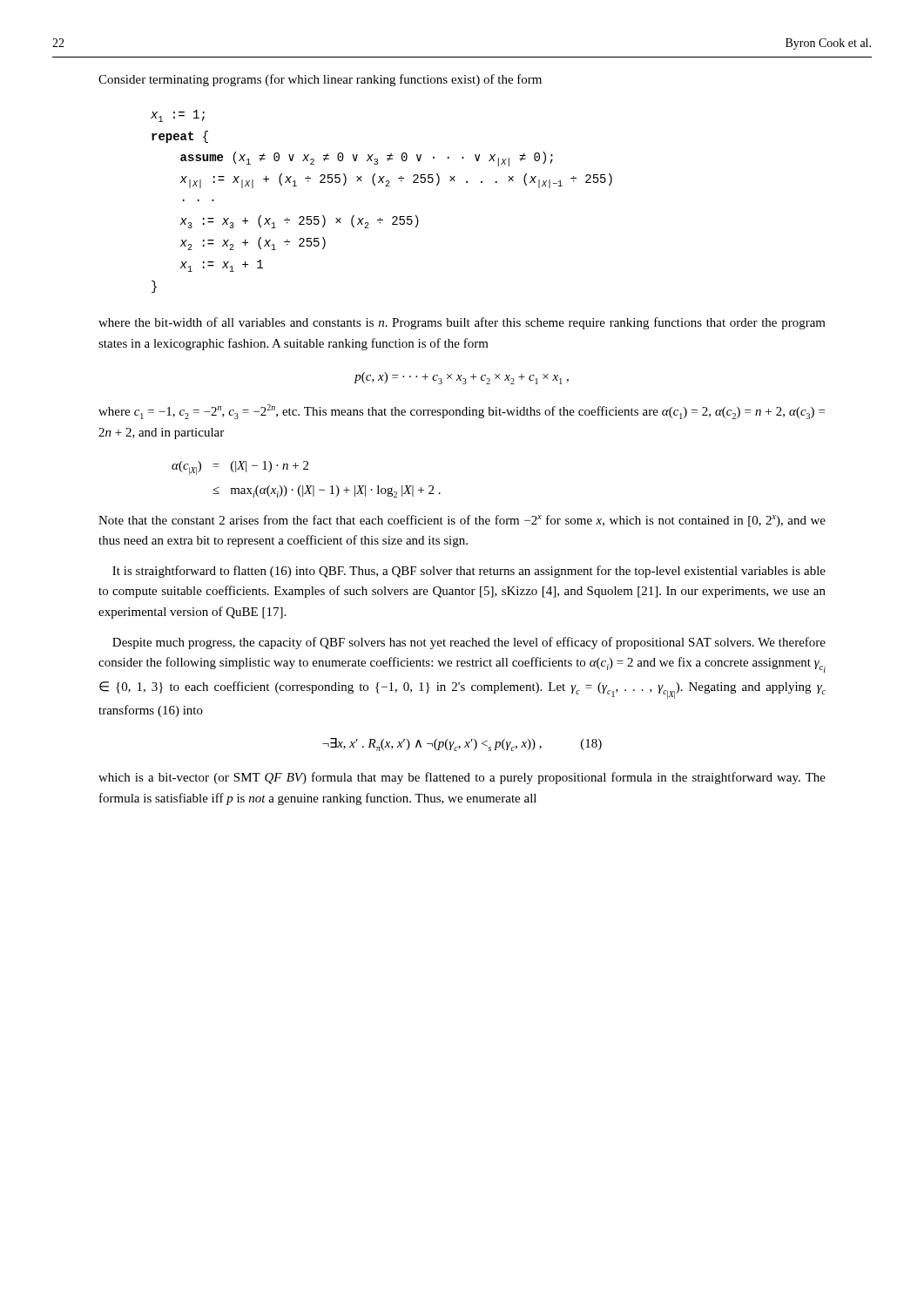The height and width of the screenshot is (1307, 924).
Task: Locate the formula that reads "α(c|X|) = (|X|"
Action: coord(306,478)
